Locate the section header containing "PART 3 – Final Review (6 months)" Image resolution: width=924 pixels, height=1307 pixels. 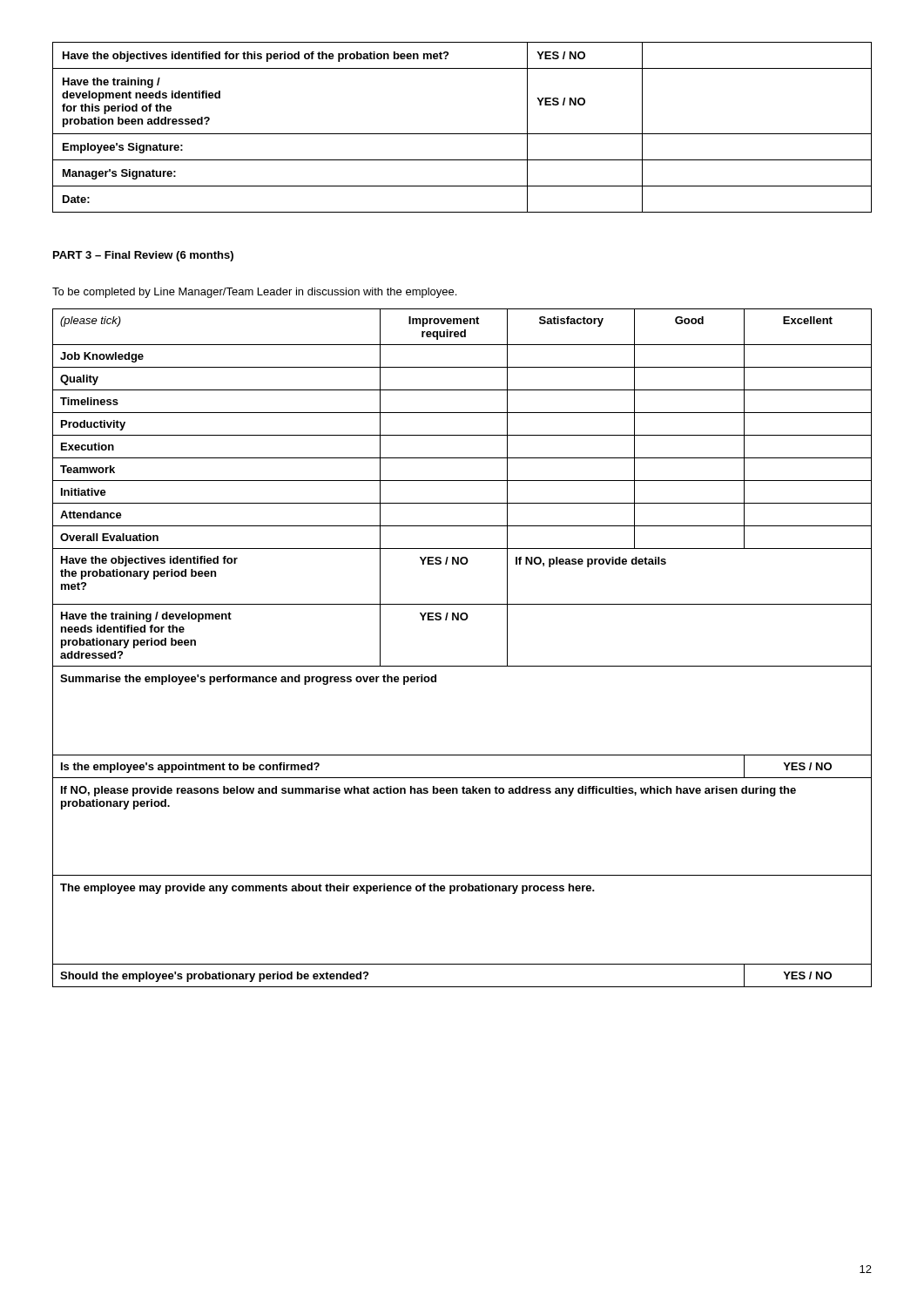tap(143, 255)
